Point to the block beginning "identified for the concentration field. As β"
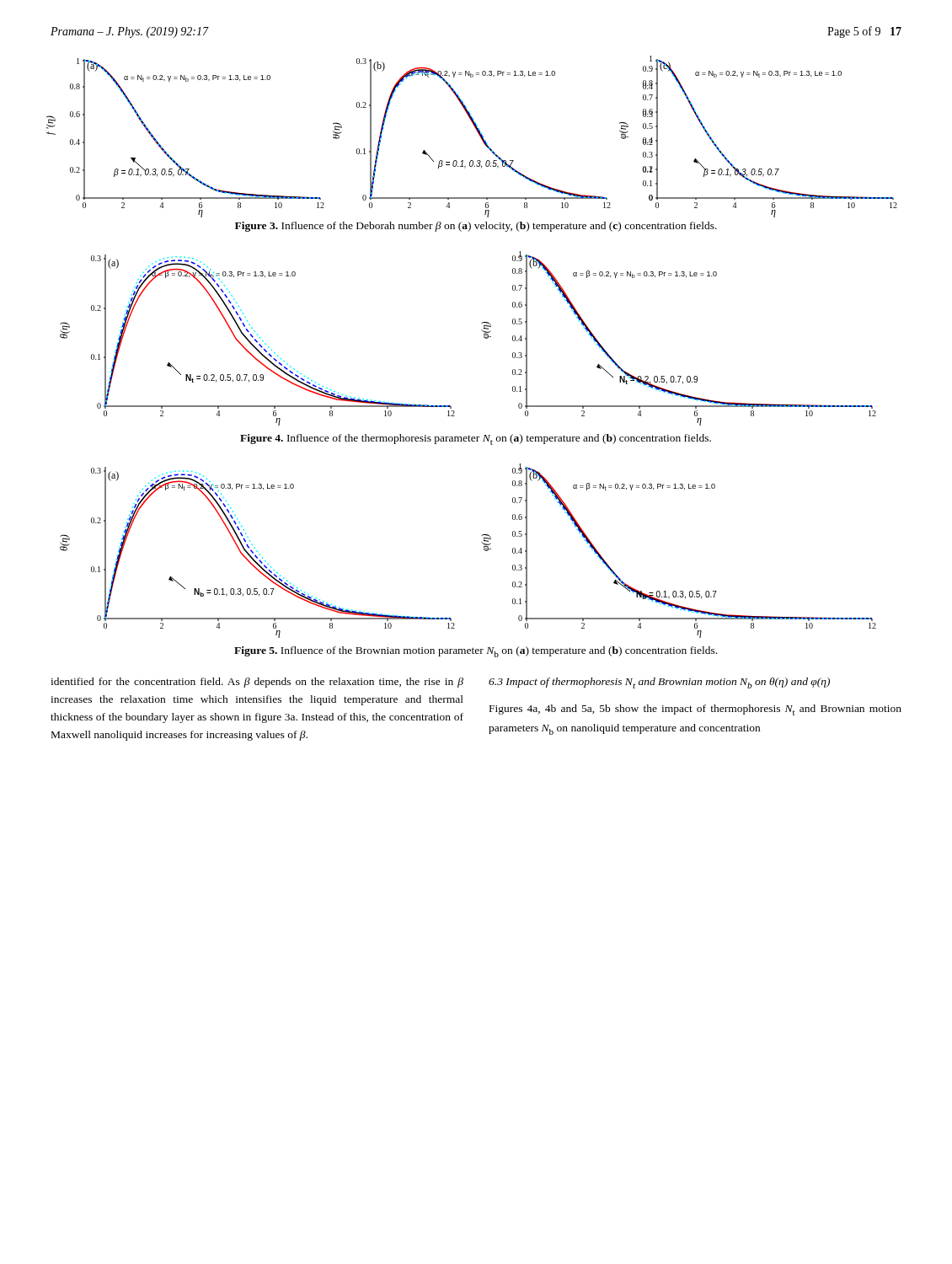 [x=257, y=708]
